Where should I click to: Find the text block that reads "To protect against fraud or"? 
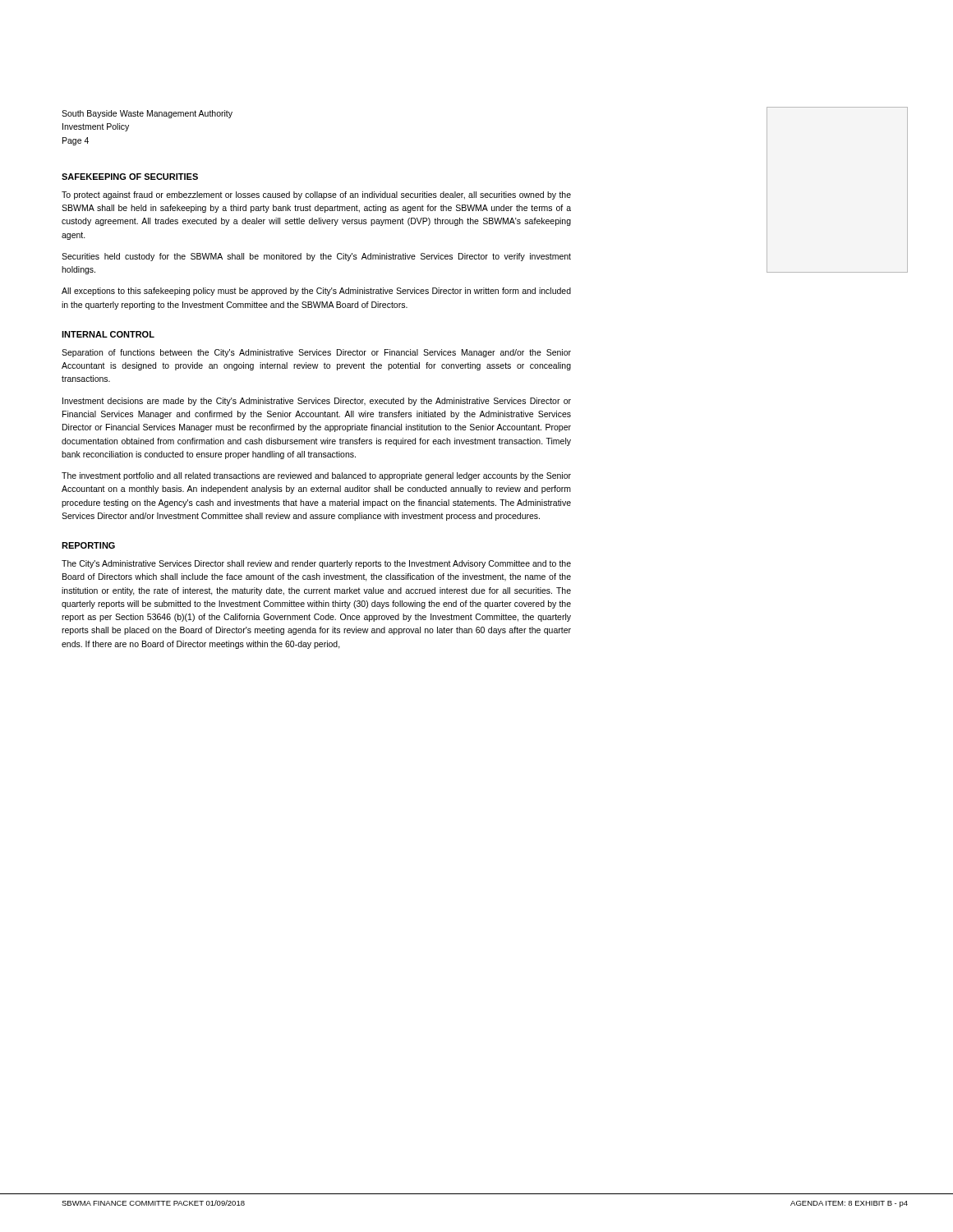point(316,215)
